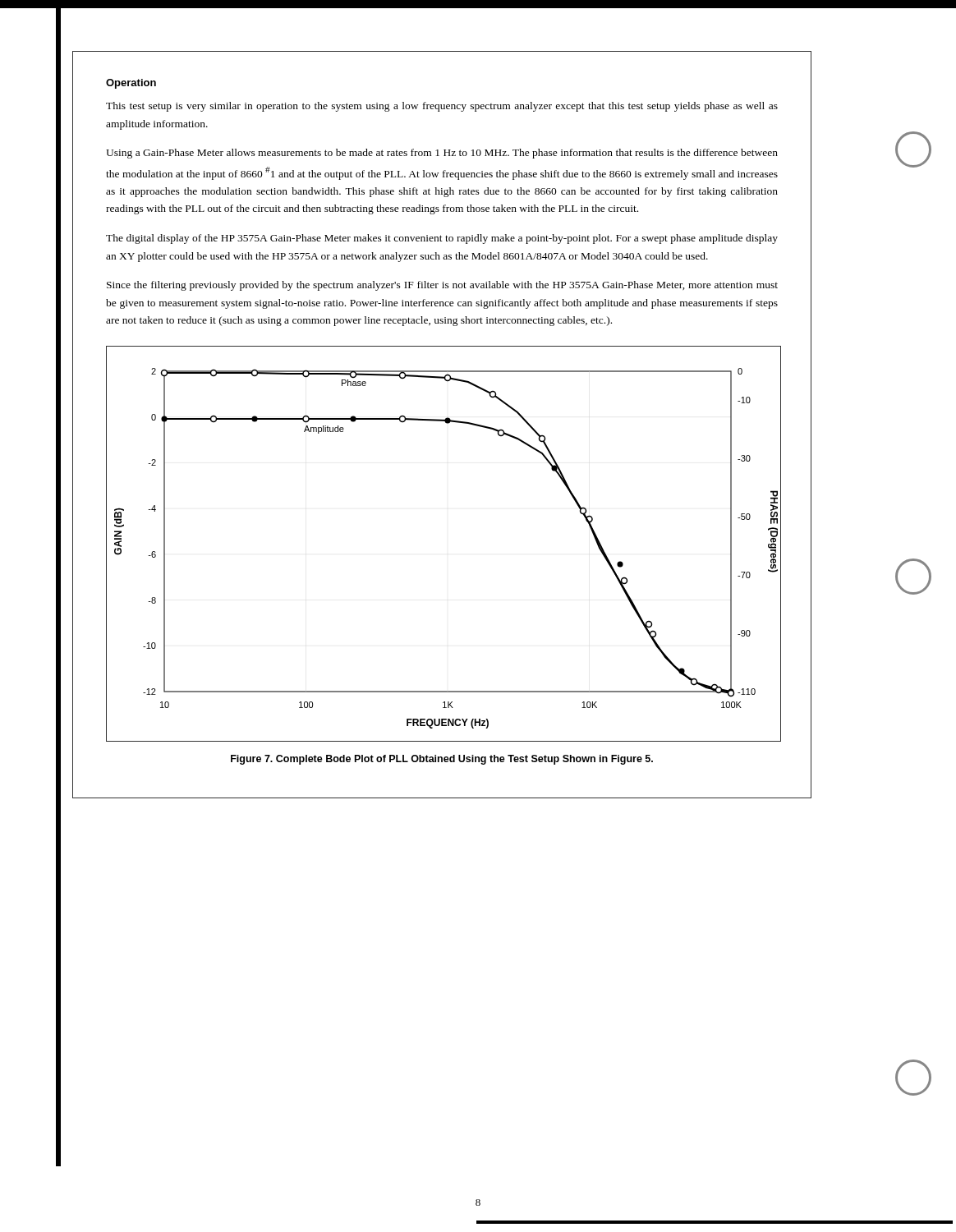Image resolution: width=956 pixels, height=1232 pixels.
Task: Point to the block beginning "This test setup is very similar"
Action: click(x=442, y=114)
